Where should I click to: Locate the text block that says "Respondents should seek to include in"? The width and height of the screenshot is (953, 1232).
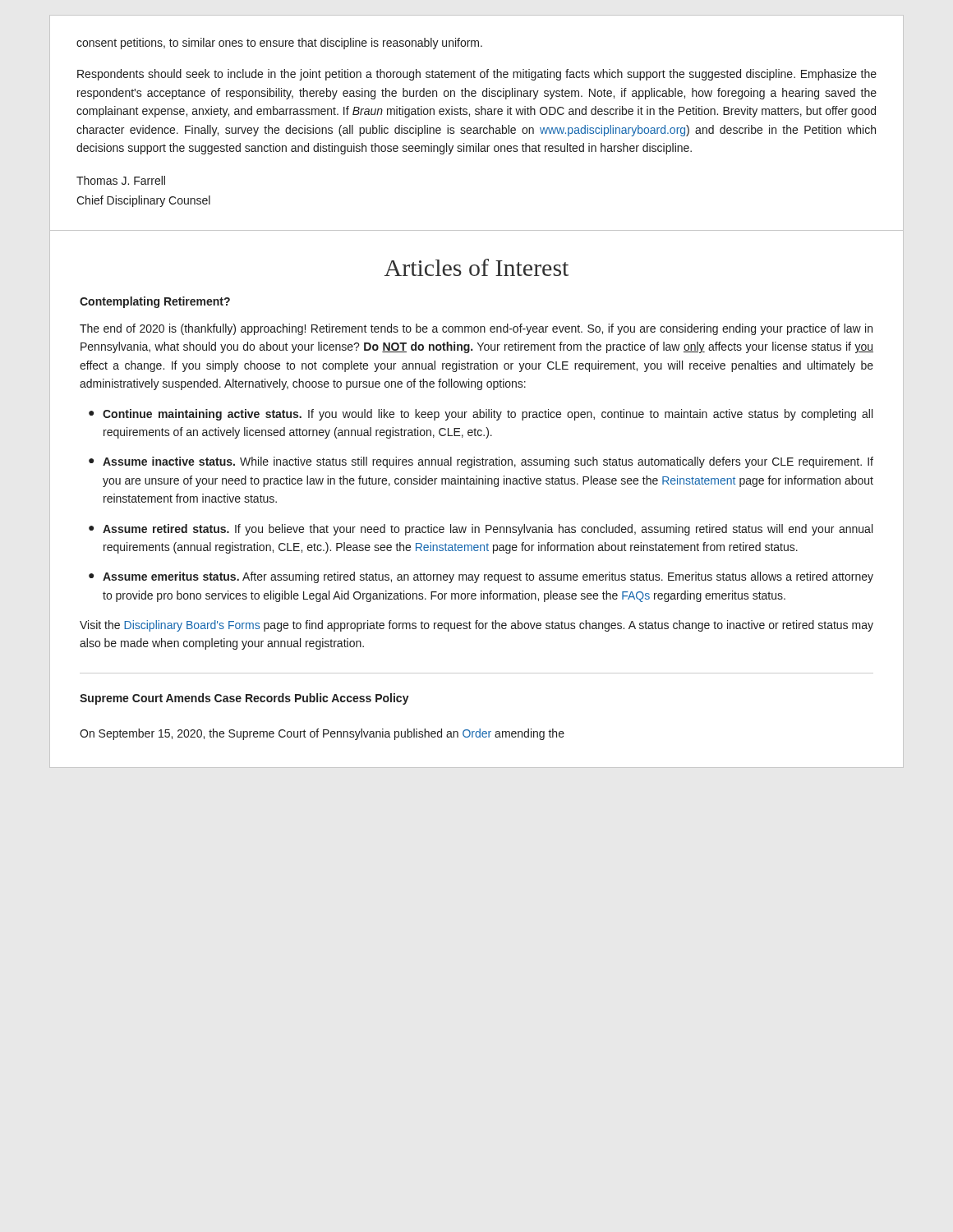coord(476,111)
